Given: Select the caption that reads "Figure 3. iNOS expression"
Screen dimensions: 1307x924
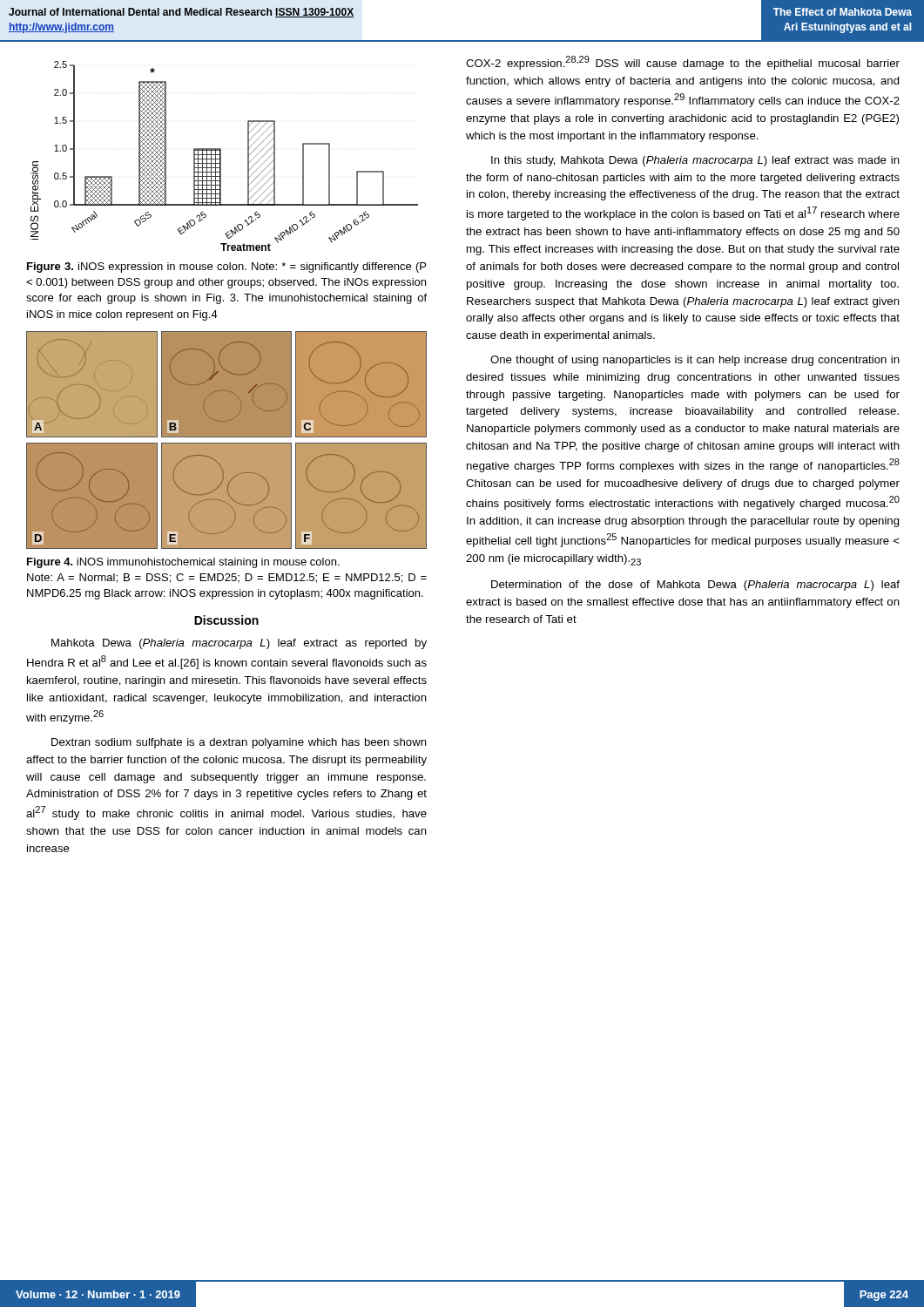Looking at the screenshot, I should pyautogui.click(x=226, y=290).
